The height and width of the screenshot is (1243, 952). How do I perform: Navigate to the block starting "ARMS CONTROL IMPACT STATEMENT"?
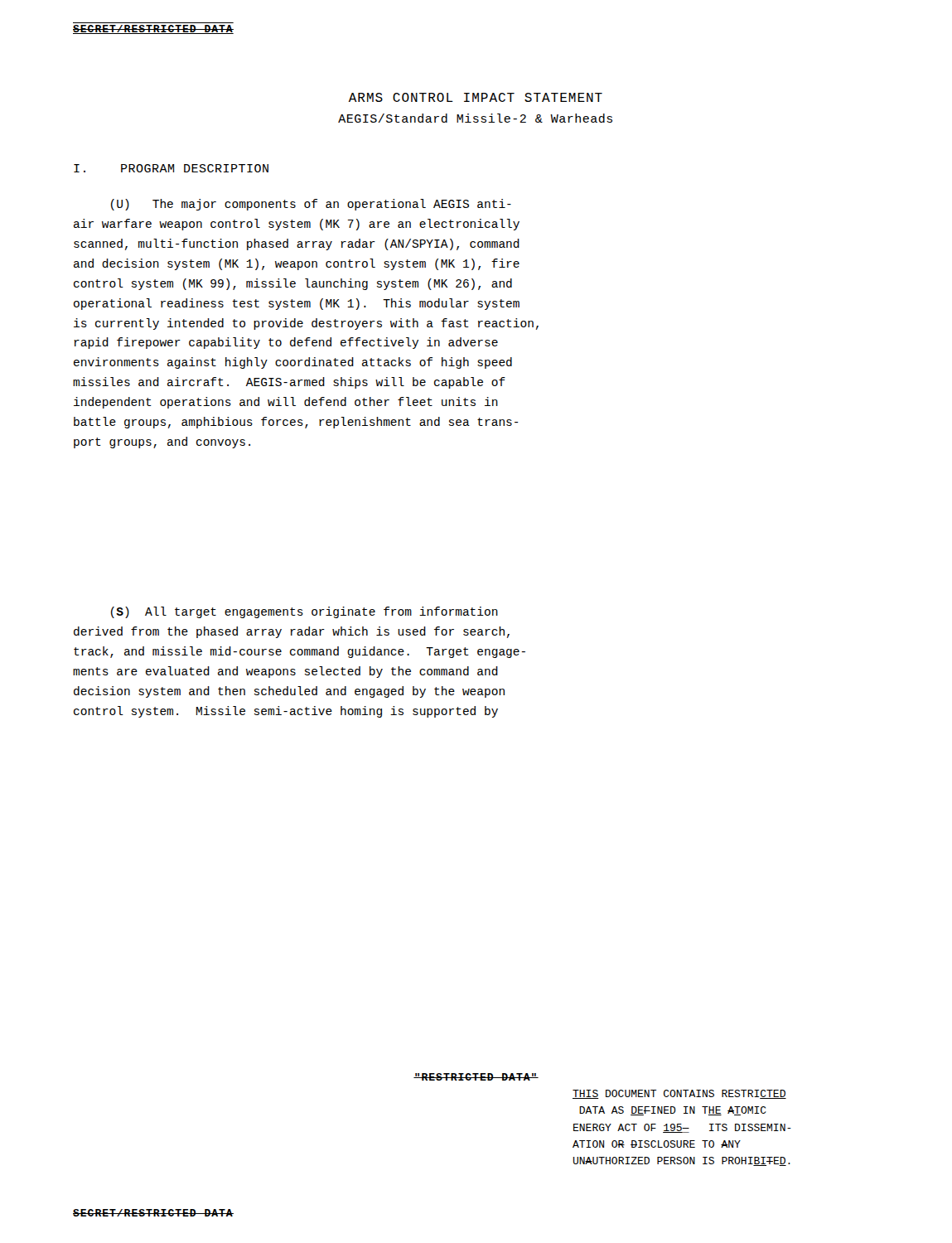tap(476, 109)
